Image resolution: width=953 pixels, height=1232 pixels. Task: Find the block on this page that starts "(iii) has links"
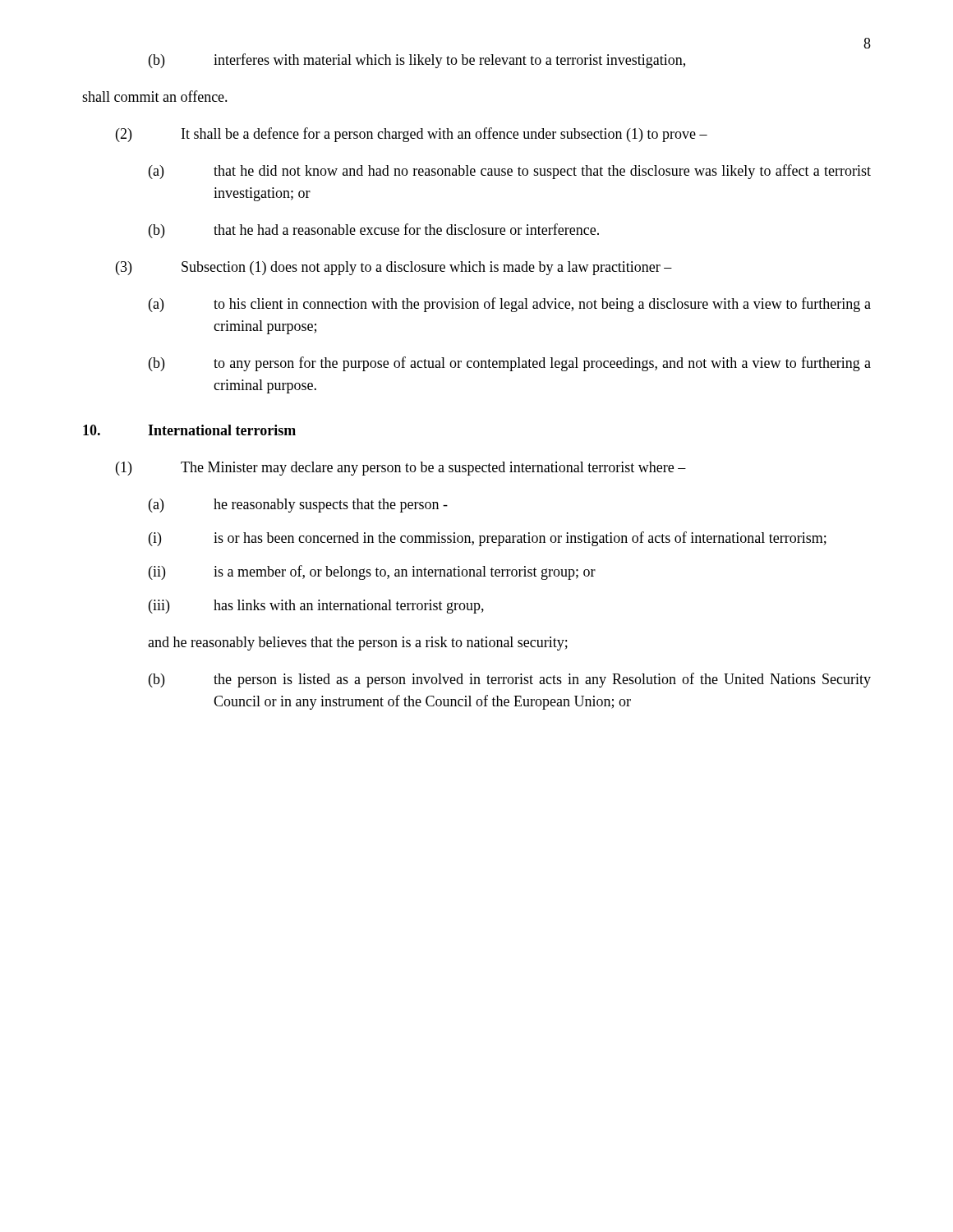click(x=316, y=607)
